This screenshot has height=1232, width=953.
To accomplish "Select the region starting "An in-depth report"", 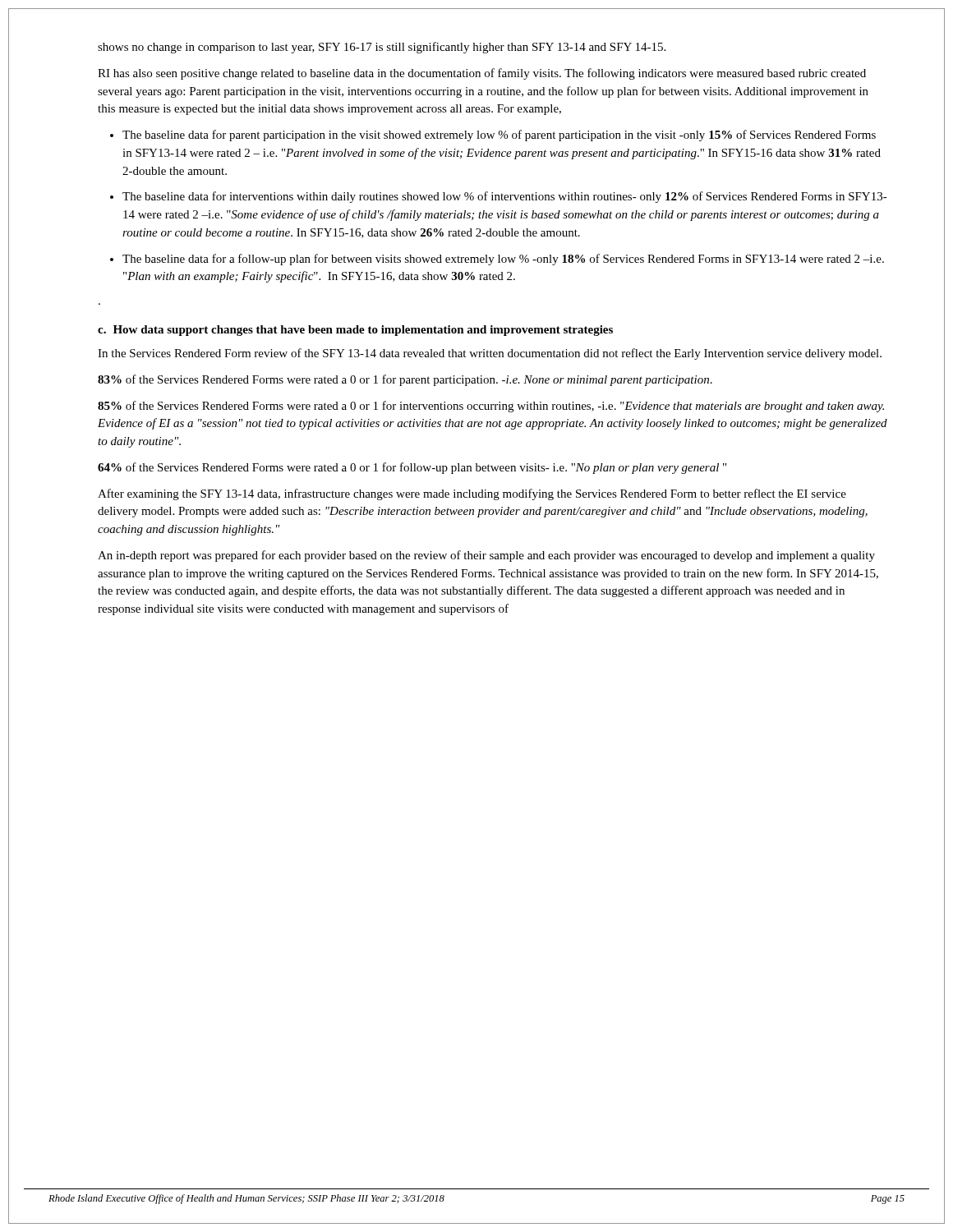I will [x=493, y=582].
